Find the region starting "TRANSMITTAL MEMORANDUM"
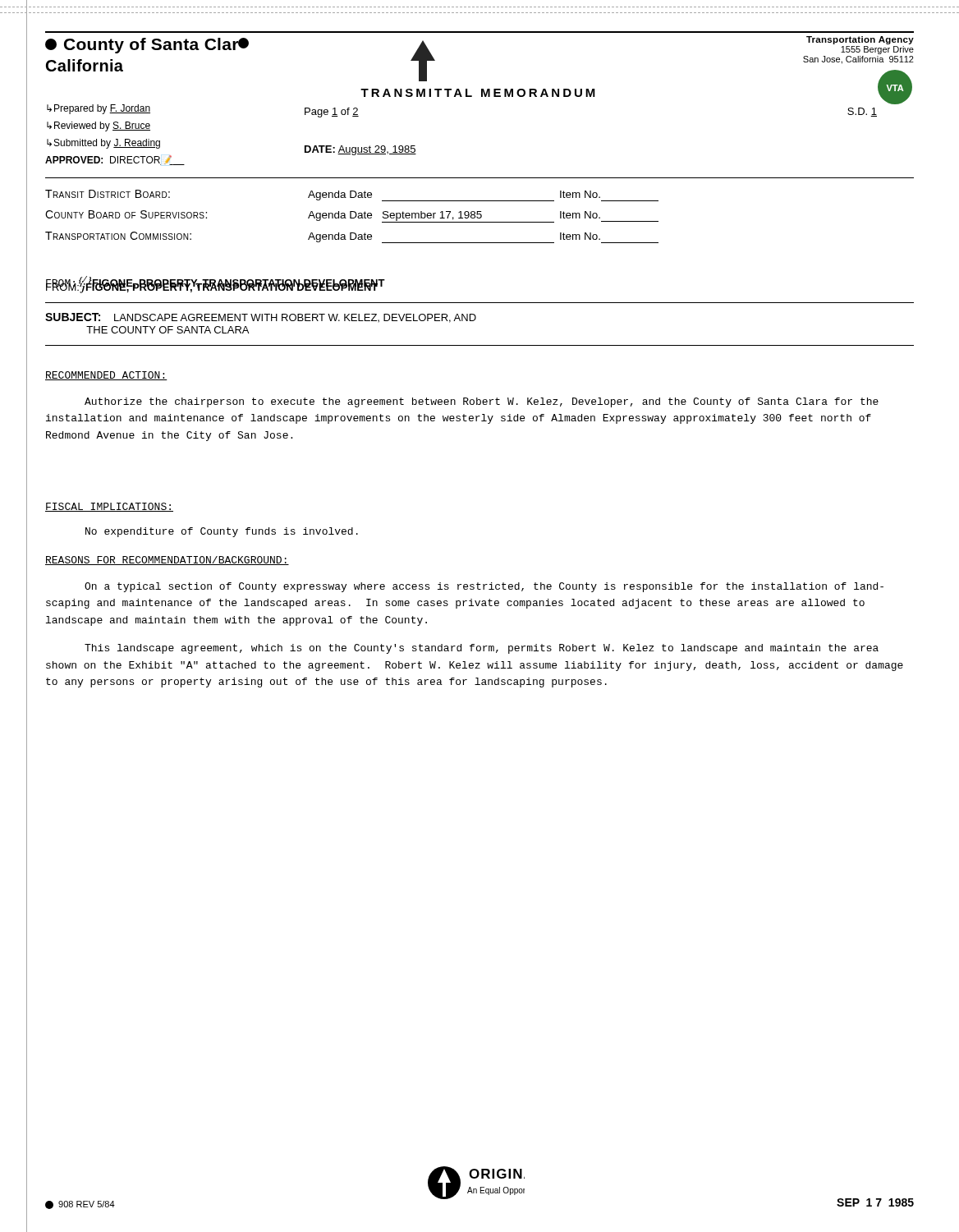The width and height of the screenshot is (959, 1232). click(480, 92)
